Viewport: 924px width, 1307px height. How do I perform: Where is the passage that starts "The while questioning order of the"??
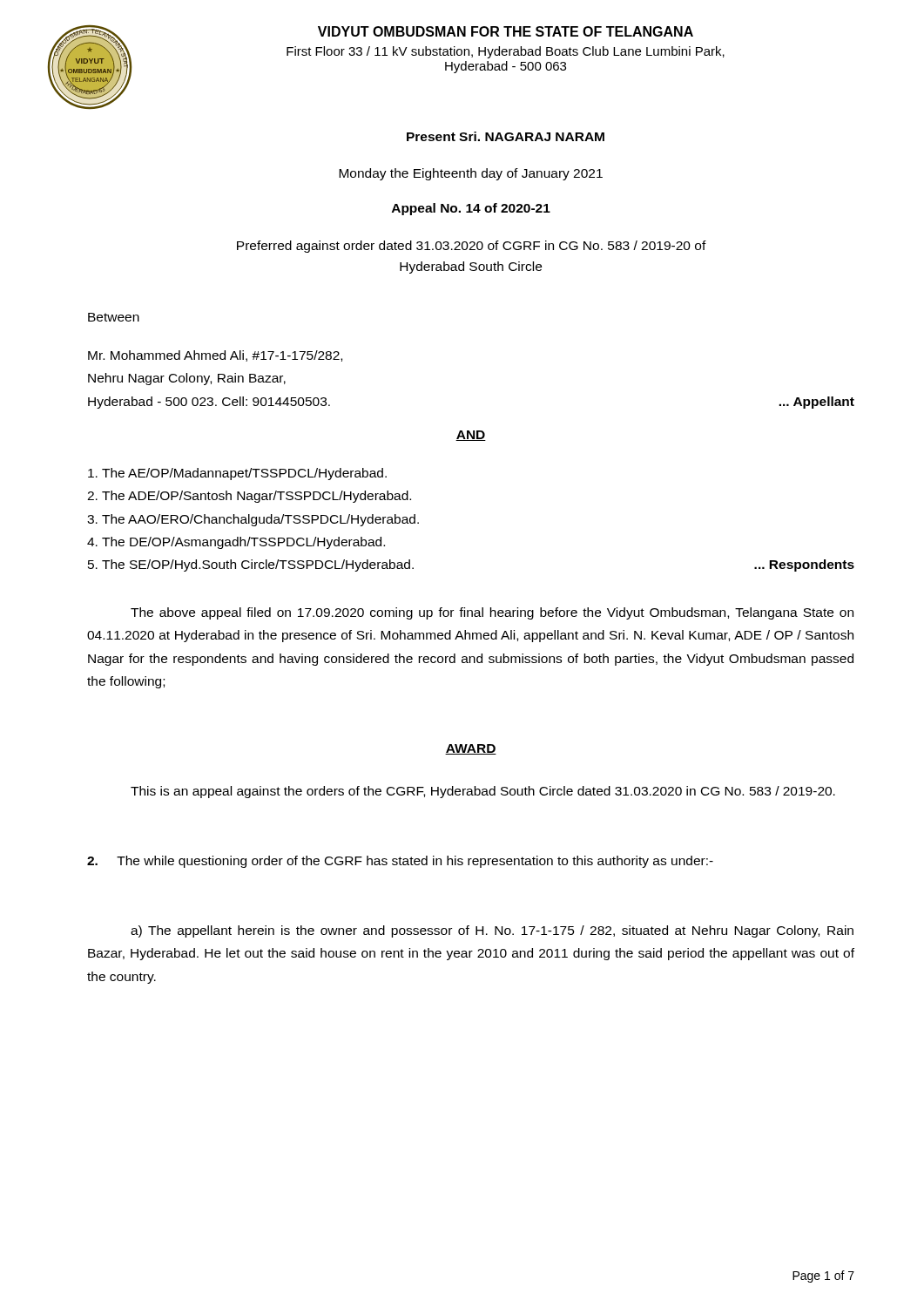400,860
